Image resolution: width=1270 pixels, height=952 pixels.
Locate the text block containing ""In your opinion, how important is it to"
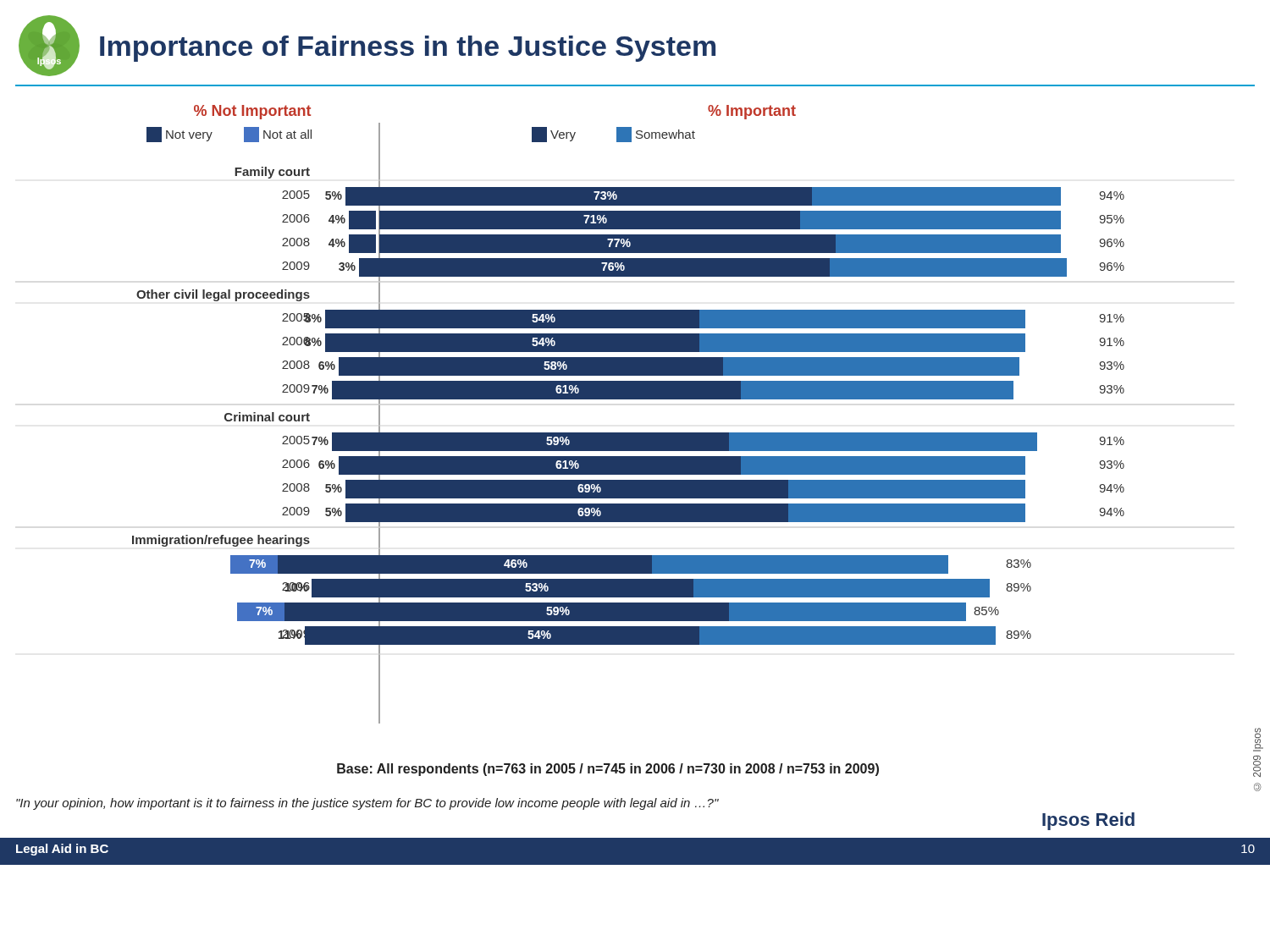(x=367, y=803)
